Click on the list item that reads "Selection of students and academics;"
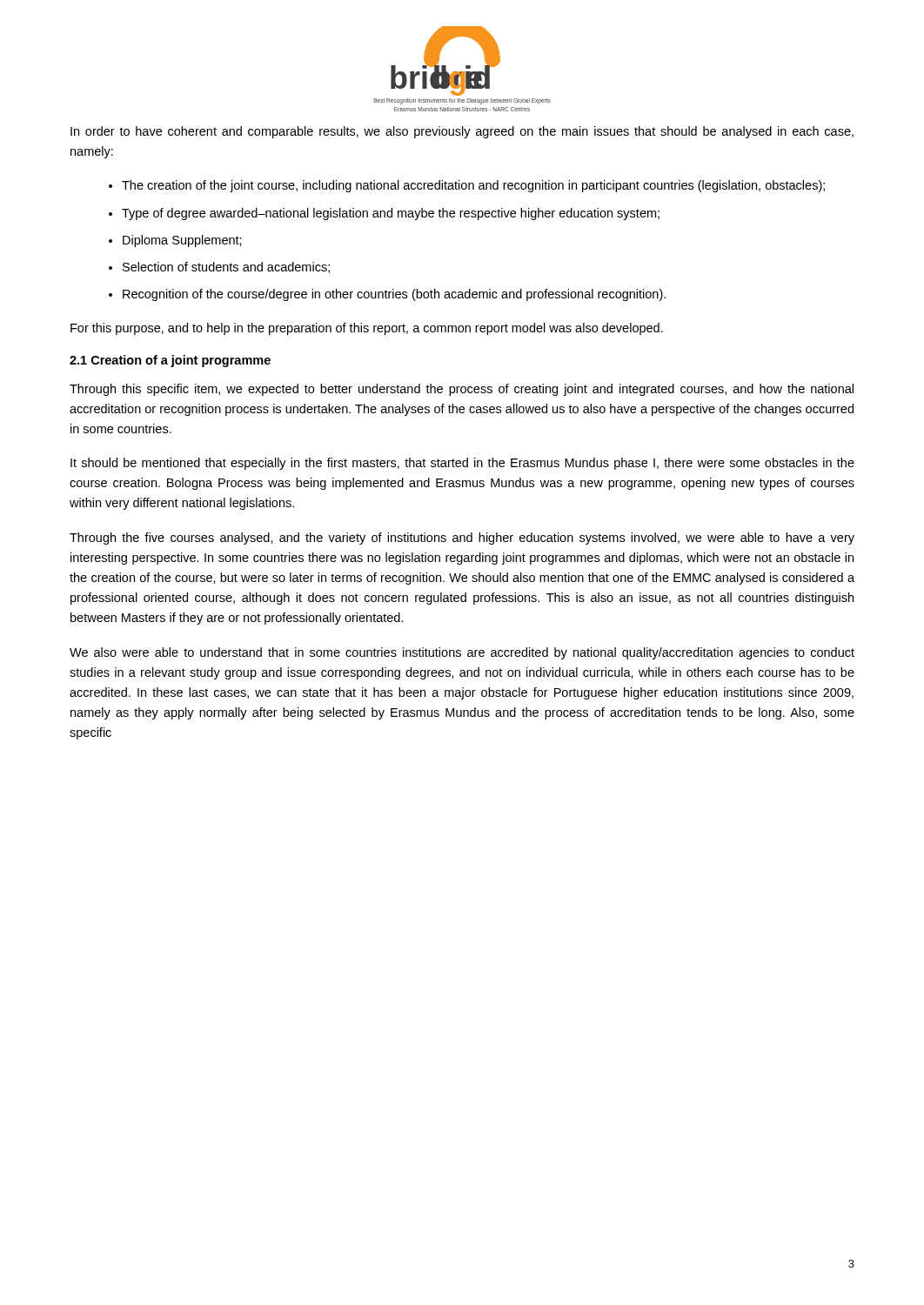This screenshot has width=924, height=1305. [226, 267]
